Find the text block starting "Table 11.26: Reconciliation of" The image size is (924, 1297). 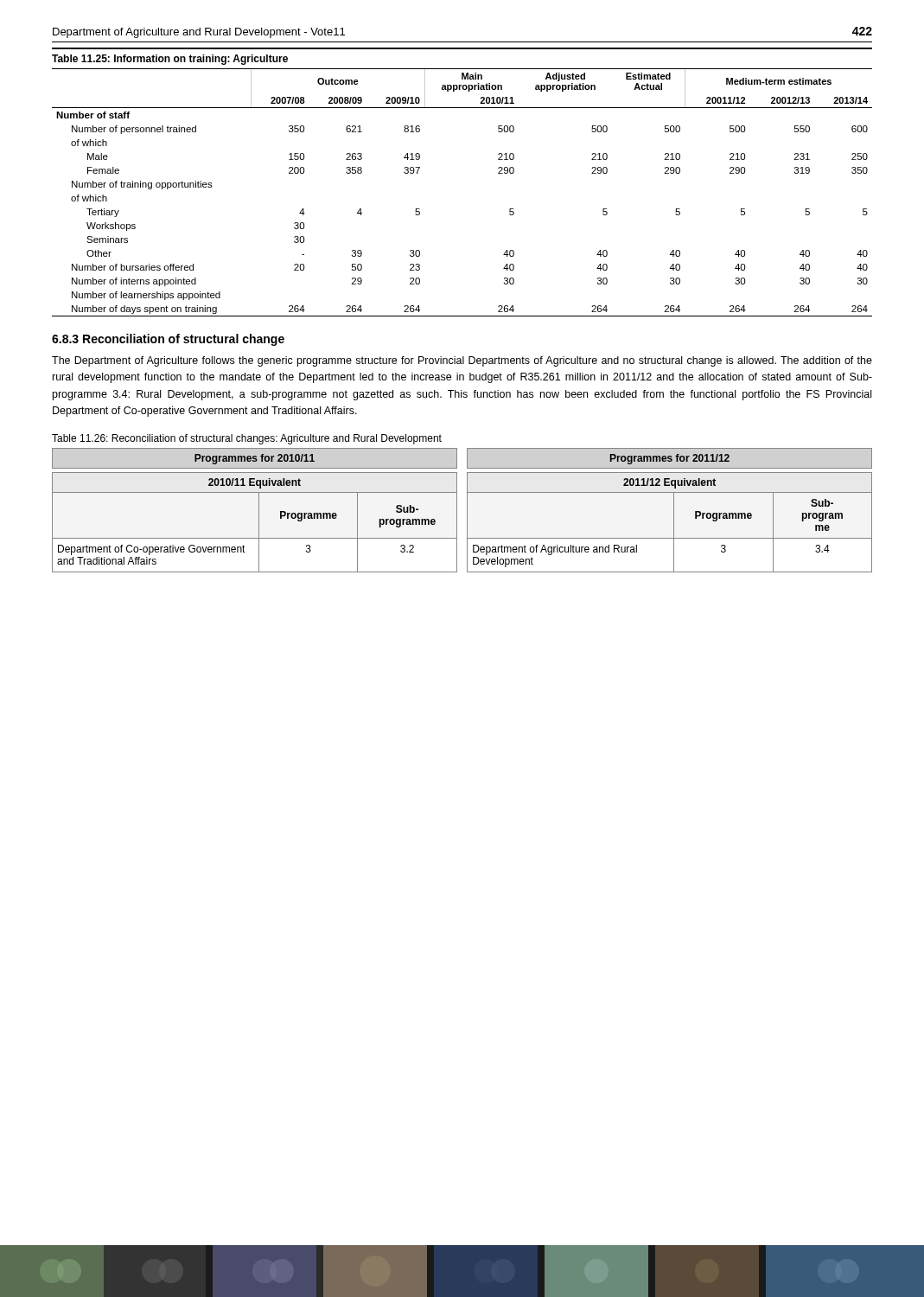(247, 438)
